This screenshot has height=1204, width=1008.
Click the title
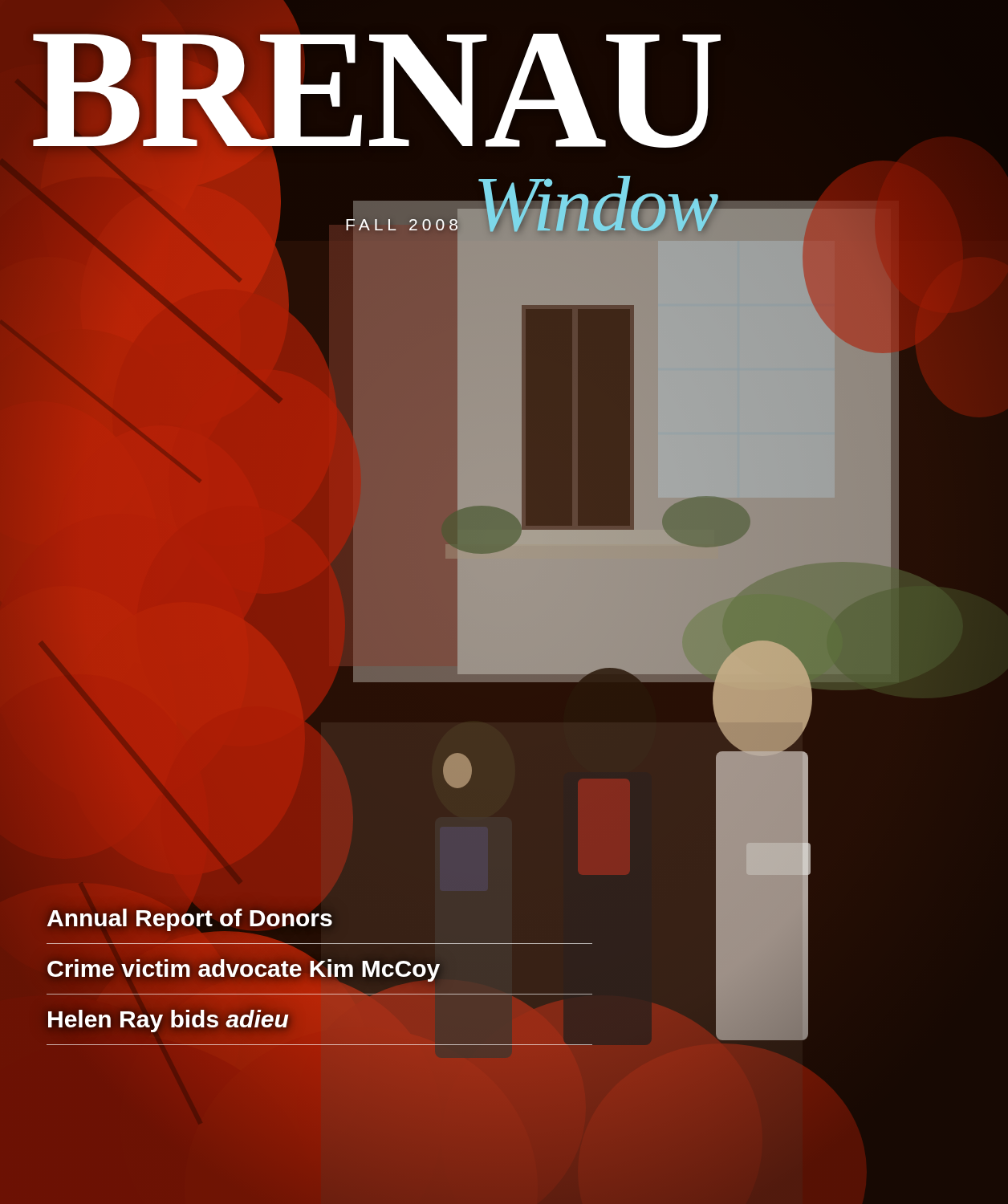click(x=375, y=89)
